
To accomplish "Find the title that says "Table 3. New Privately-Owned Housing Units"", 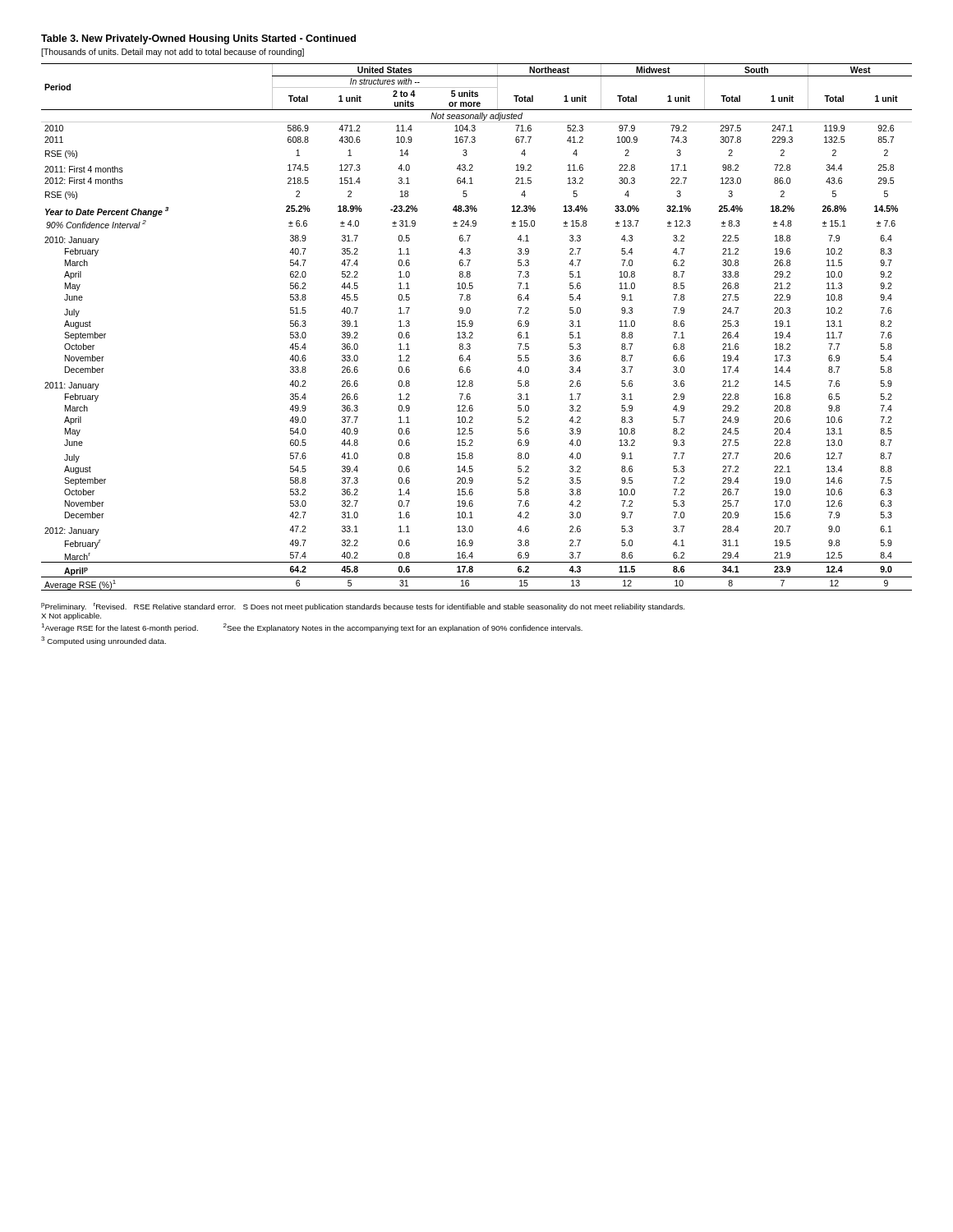I will [x=199, y=39].
